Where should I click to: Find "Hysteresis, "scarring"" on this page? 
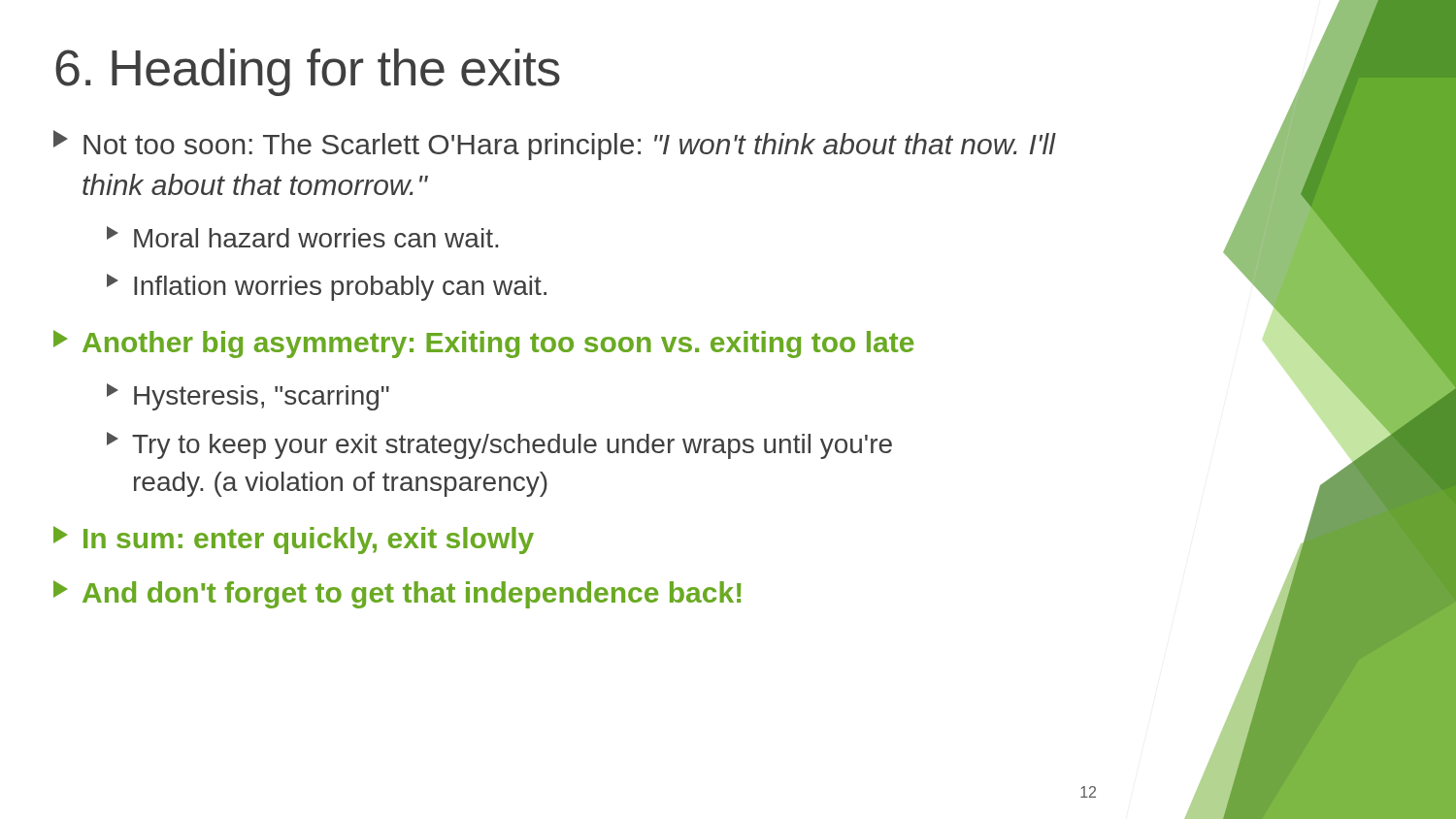248,396
